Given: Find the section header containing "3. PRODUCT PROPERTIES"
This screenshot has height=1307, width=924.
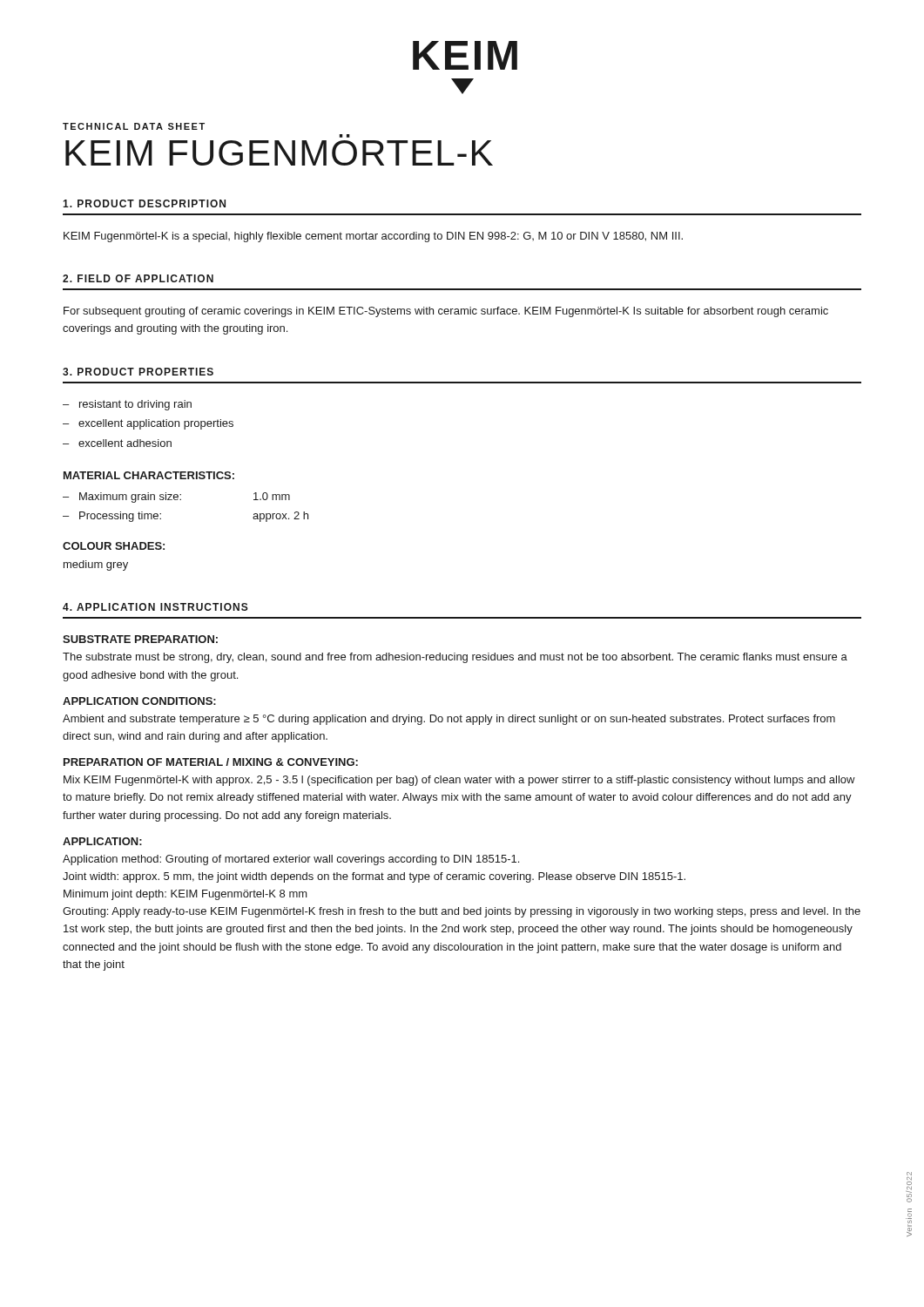Looking at the screenshot, I should 139,372.
